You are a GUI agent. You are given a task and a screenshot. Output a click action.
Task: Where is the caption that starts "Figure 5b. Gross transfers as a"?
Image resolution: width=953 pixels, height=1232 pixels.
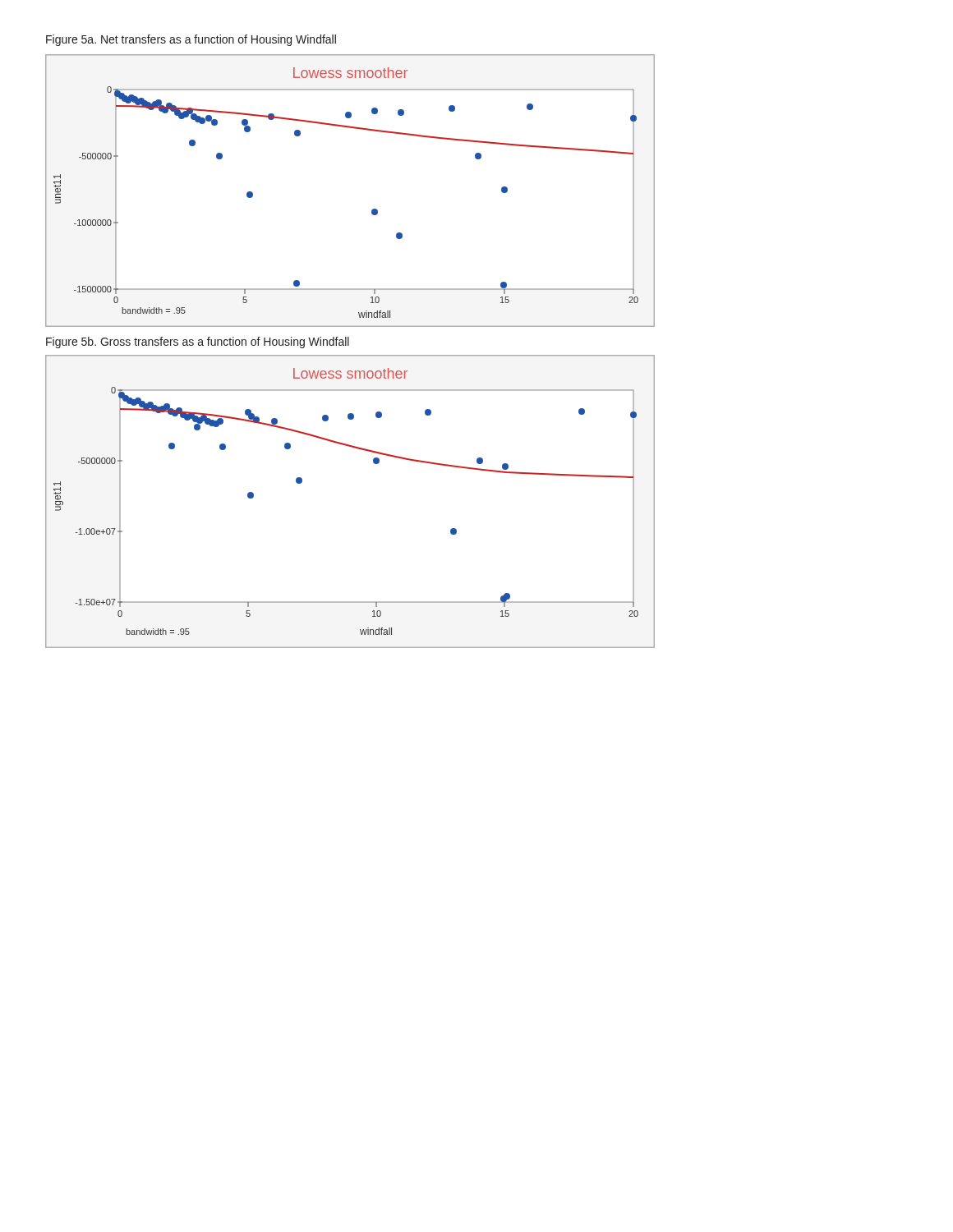[x=197, y=342]
